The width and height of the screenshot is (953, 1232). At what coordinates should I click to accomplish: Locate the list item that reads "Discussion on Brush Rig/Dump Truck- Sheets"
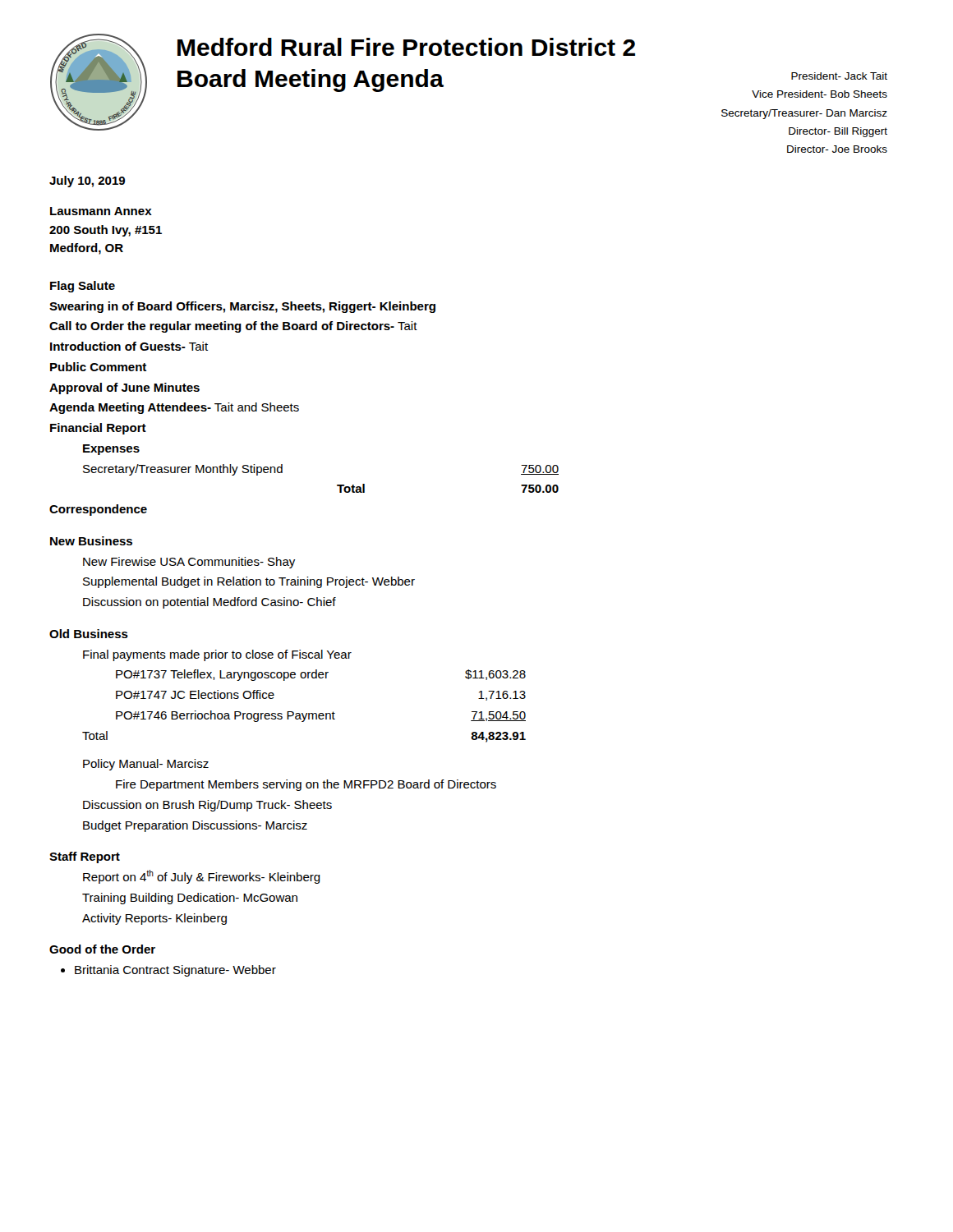(207, 804)
